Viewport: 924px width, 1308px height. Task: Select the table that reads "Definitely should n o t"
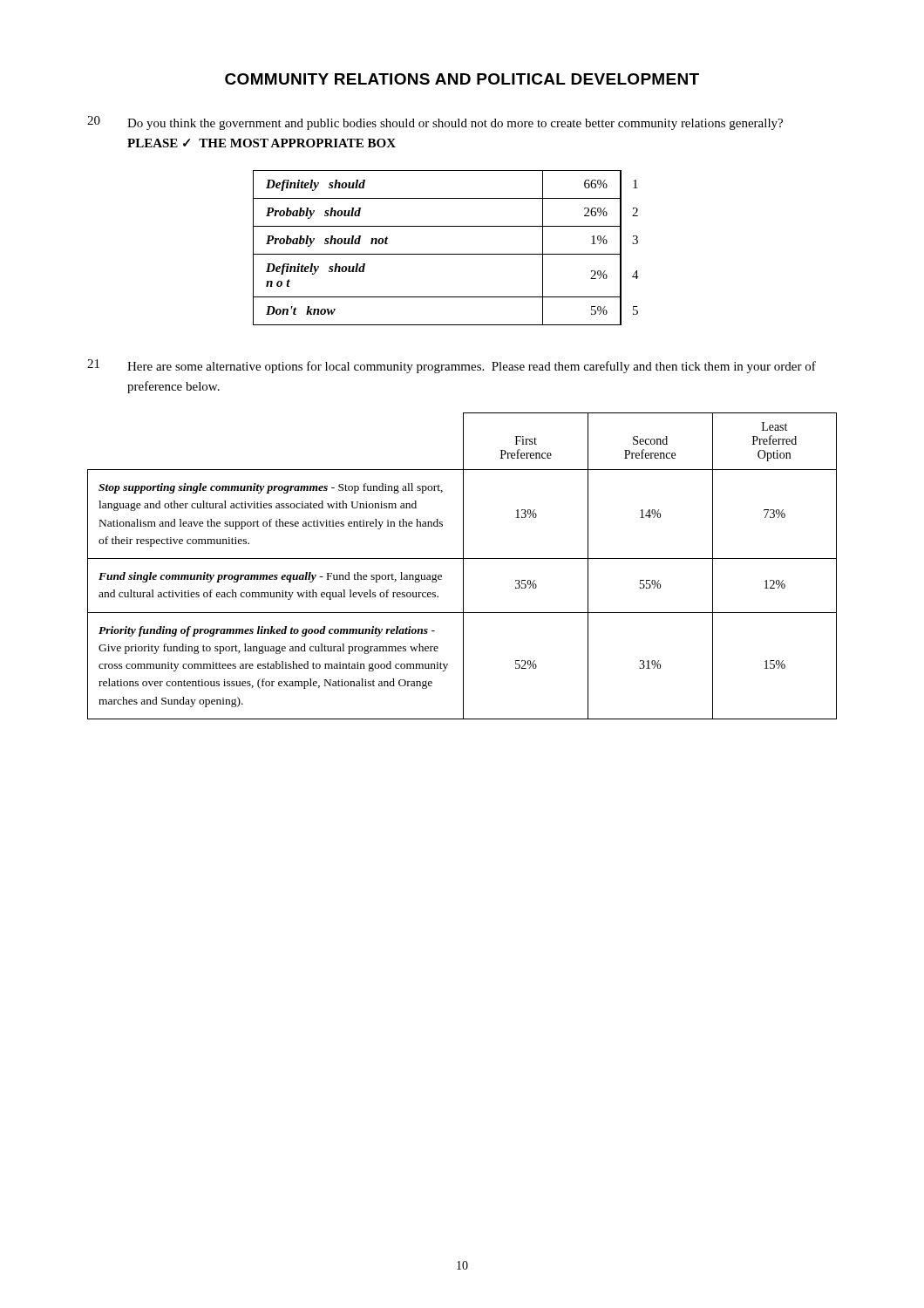(462, 247)
